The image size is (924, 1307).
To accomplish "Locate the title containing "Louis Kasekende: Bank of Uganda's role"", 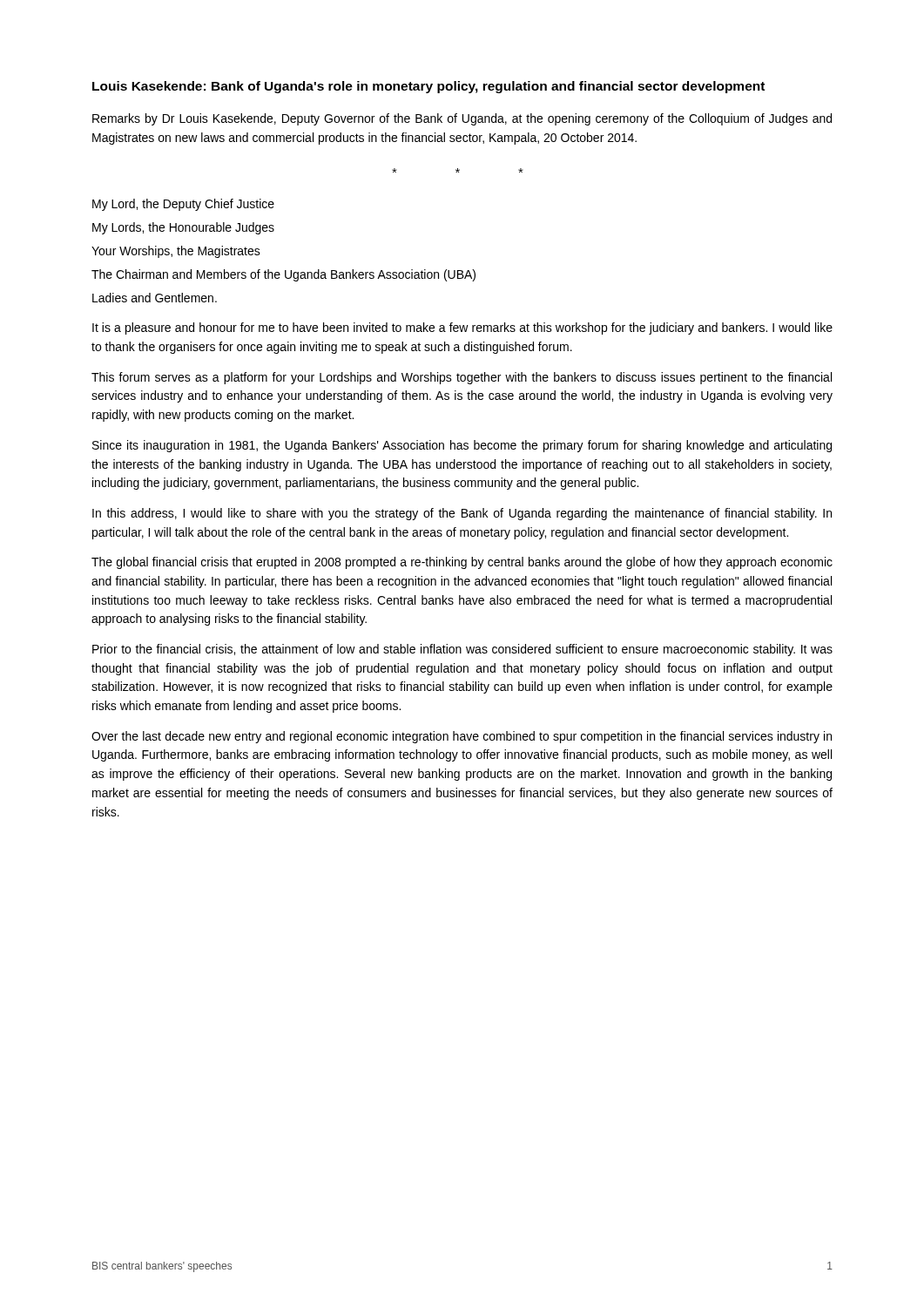I will (x=428, y=86).
